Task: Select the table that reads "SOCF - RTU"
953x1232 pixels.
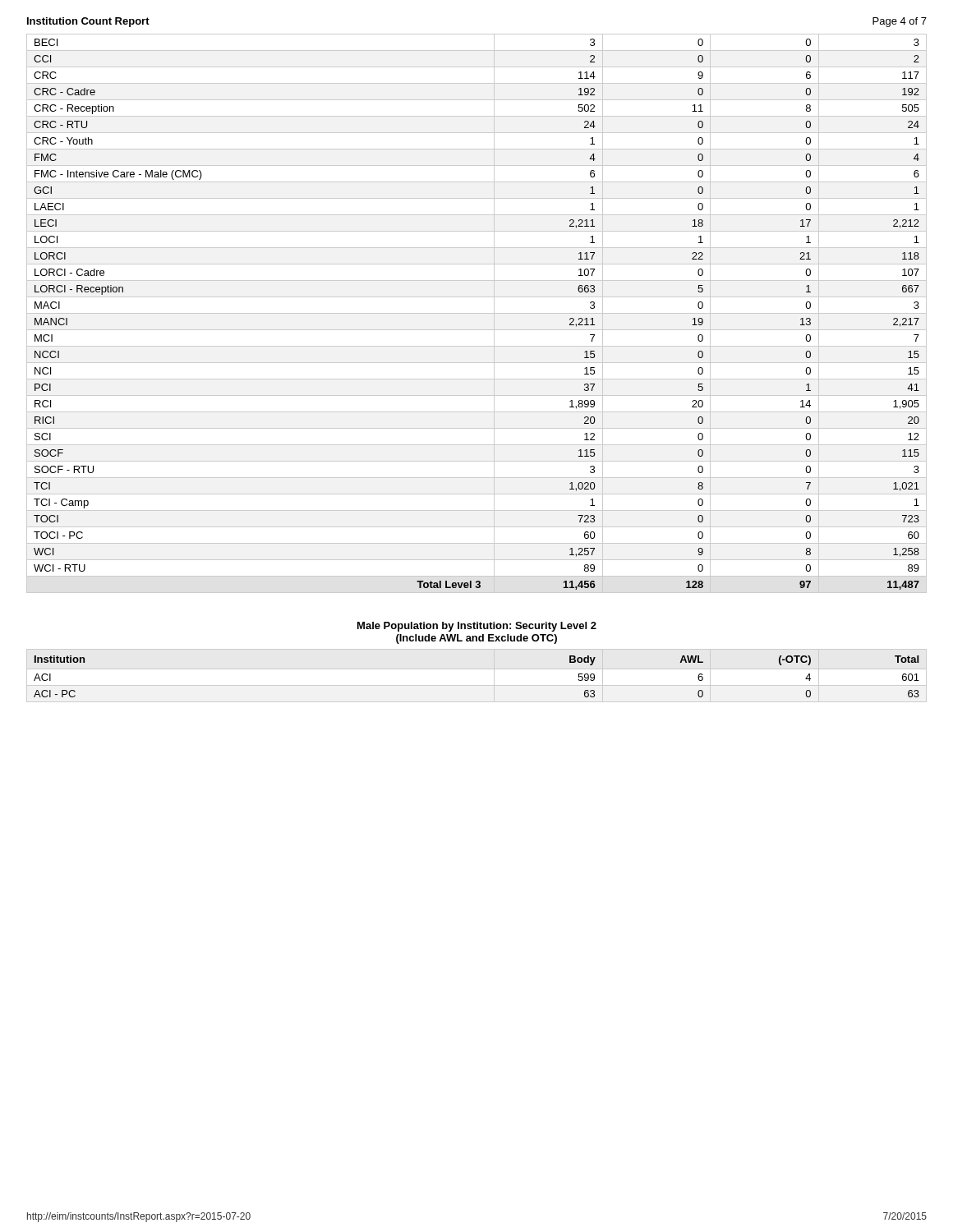Action: click(x=476, y=313)
